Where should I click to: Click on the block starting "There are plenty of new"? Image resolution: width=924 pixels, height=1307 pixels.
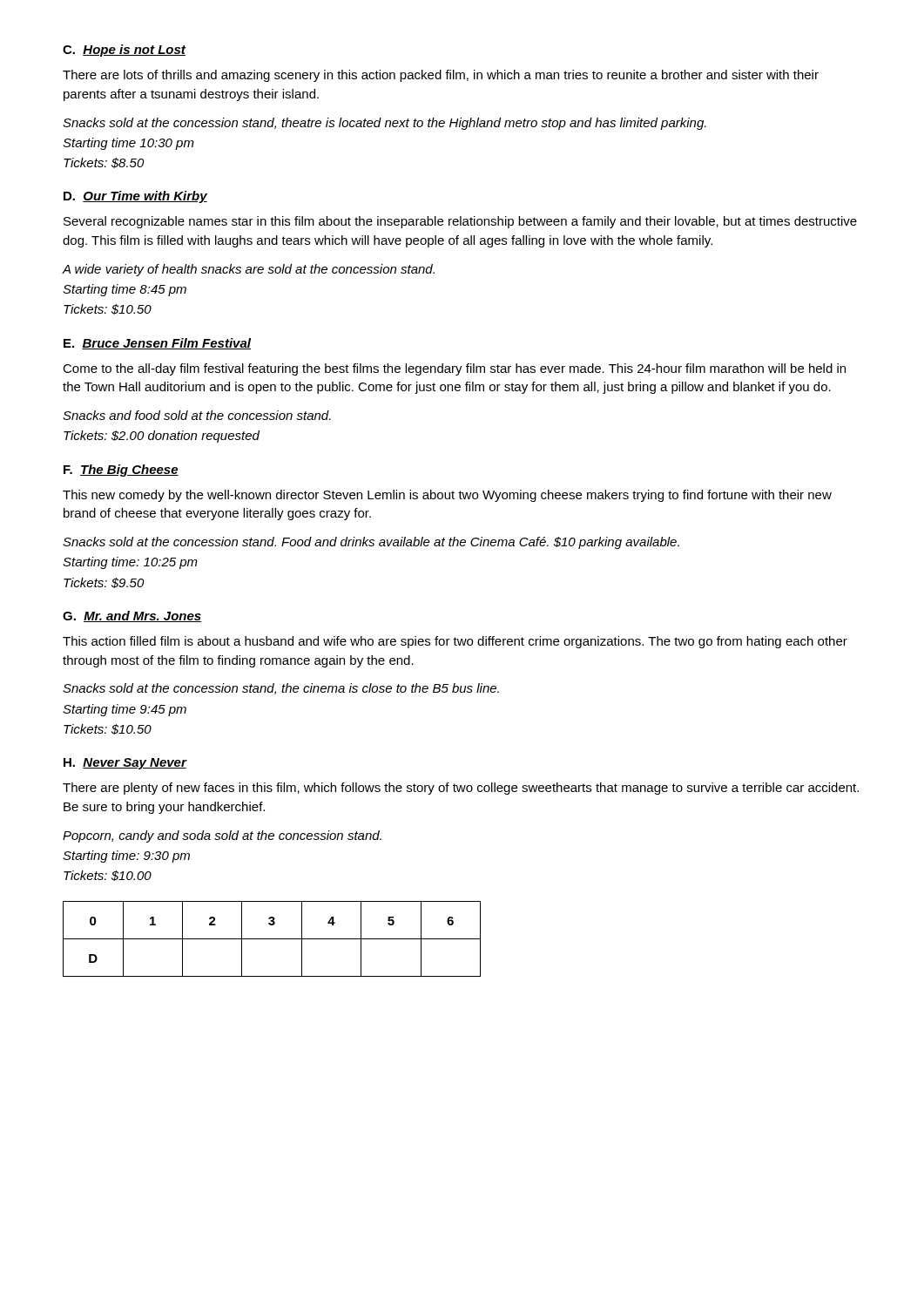[461, 797]
